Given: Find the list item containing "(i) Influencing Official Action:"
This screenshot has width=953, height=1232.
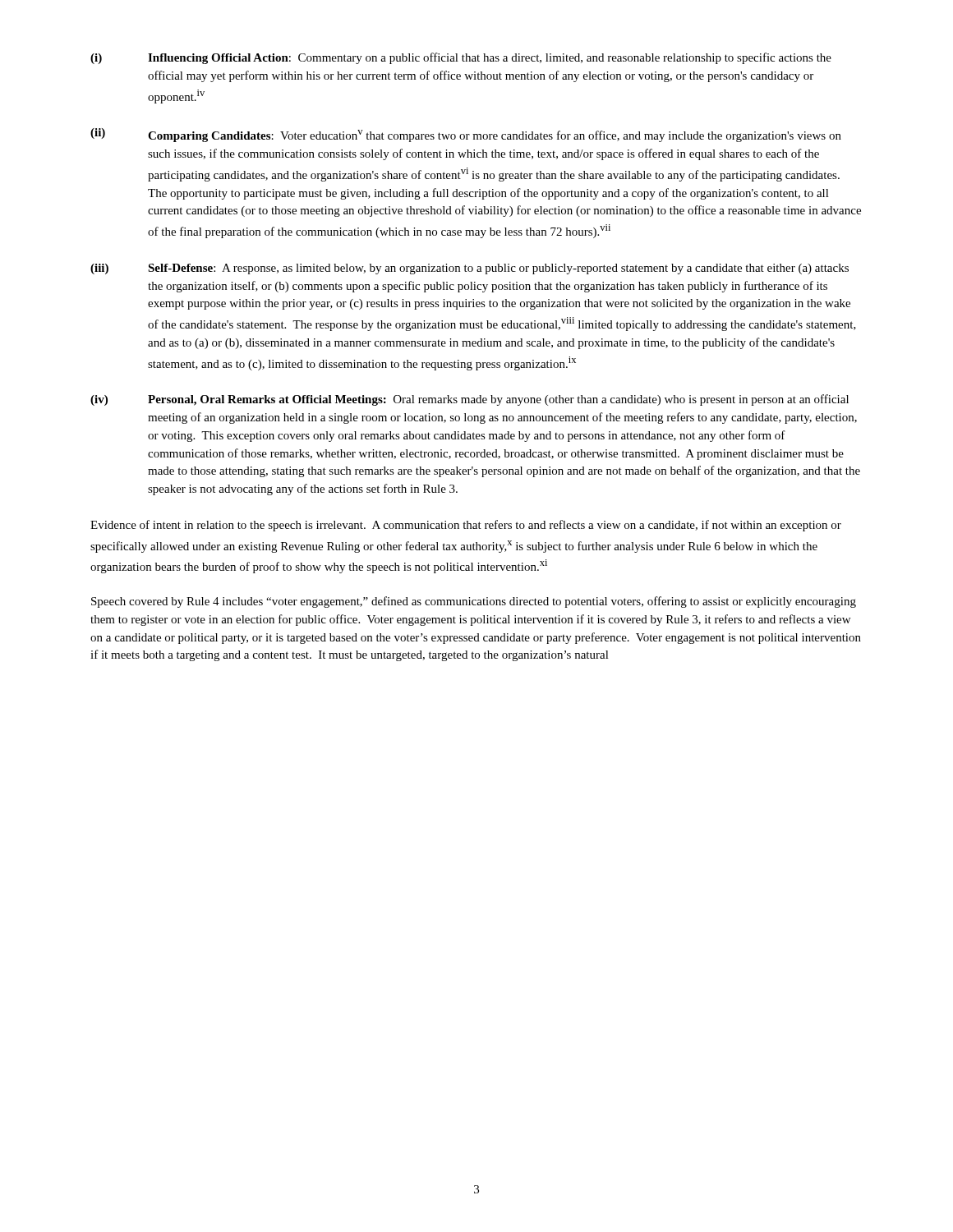Looking at the screenshot, I should click(476, 78).
